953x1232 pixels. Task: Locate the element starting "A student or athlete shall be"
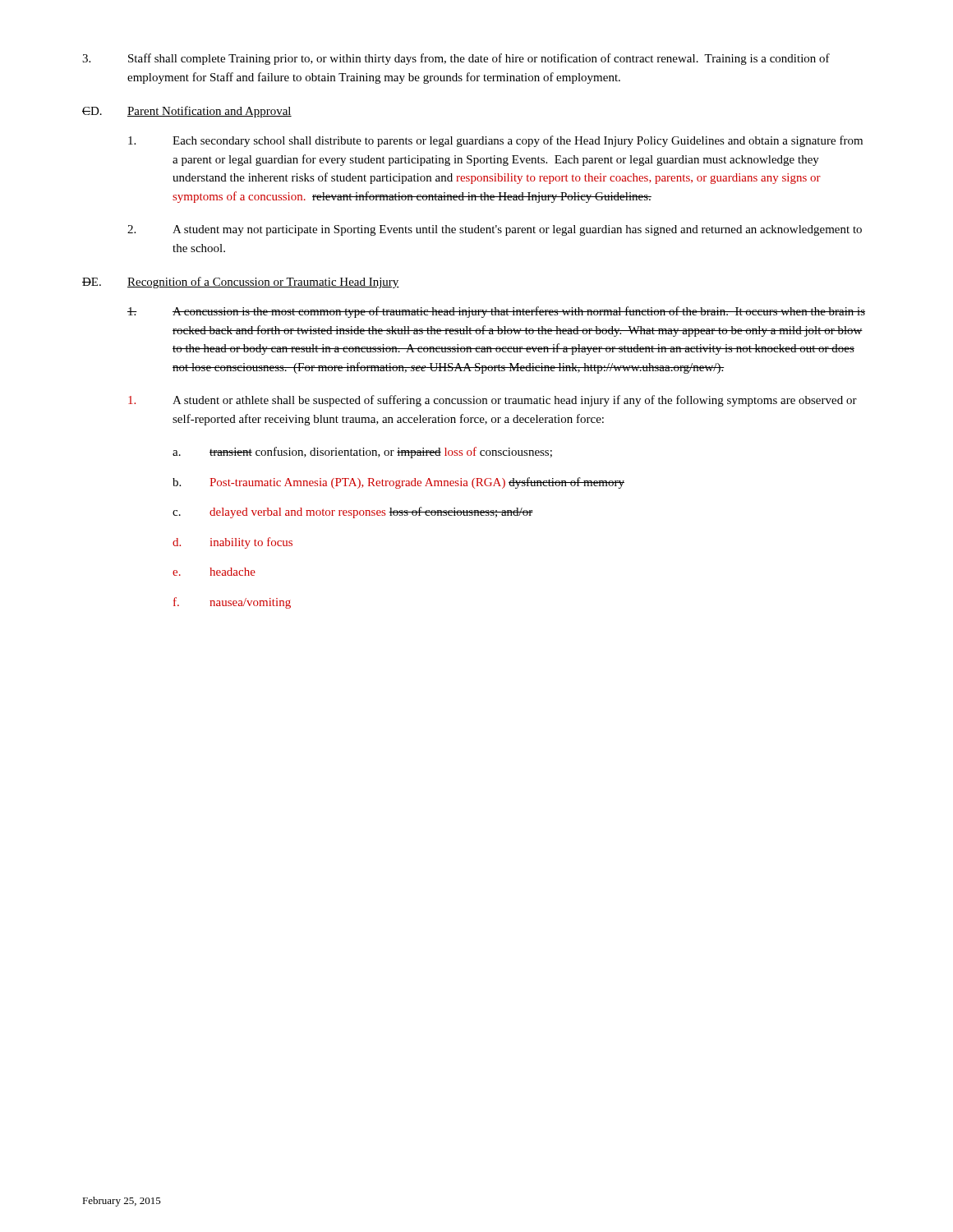click(x=499, y=409)
